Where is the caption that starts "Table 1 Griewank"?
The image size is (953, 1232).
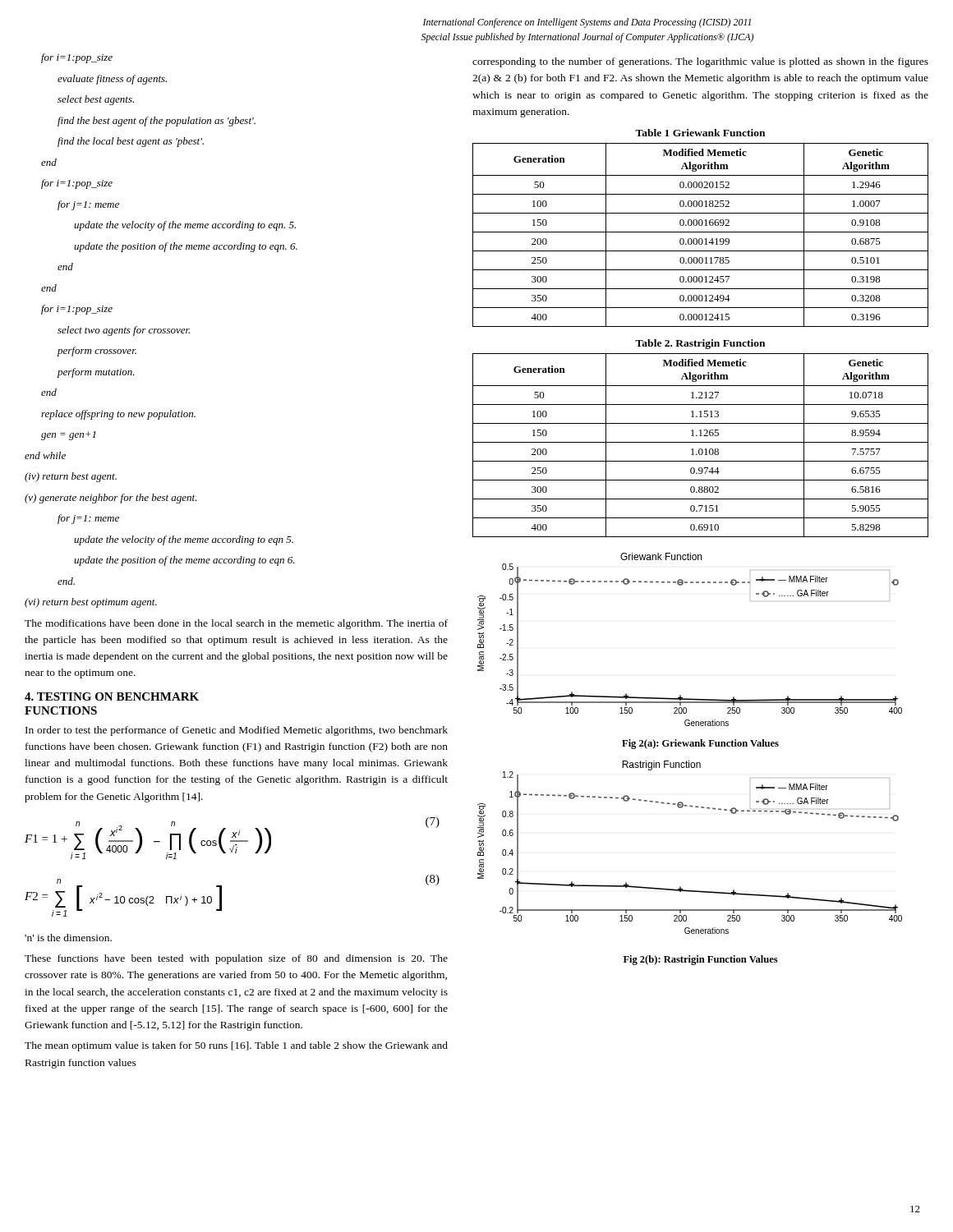tap(700, 133)
